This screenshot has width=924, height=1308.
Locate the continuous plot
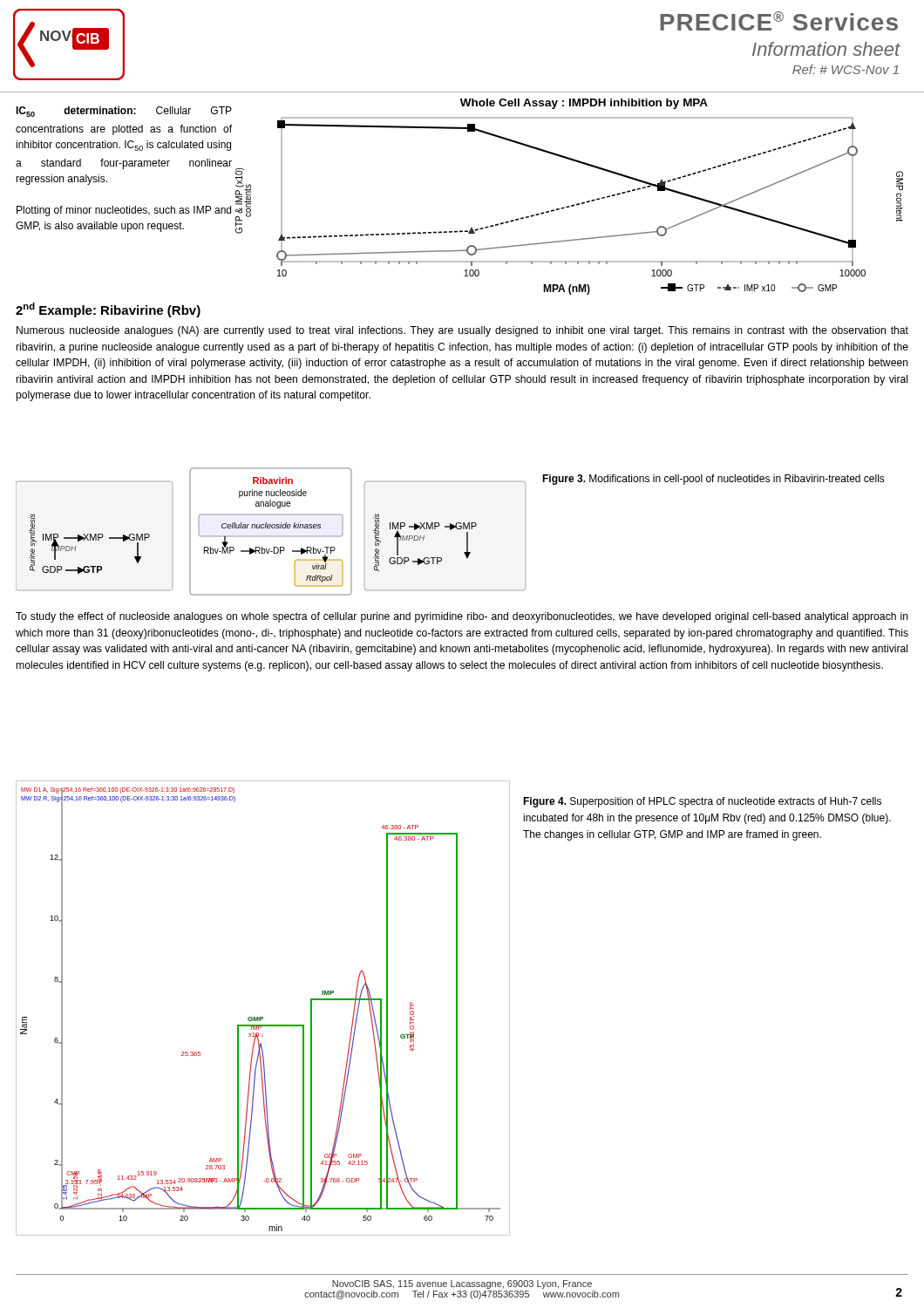(263, 1008)
